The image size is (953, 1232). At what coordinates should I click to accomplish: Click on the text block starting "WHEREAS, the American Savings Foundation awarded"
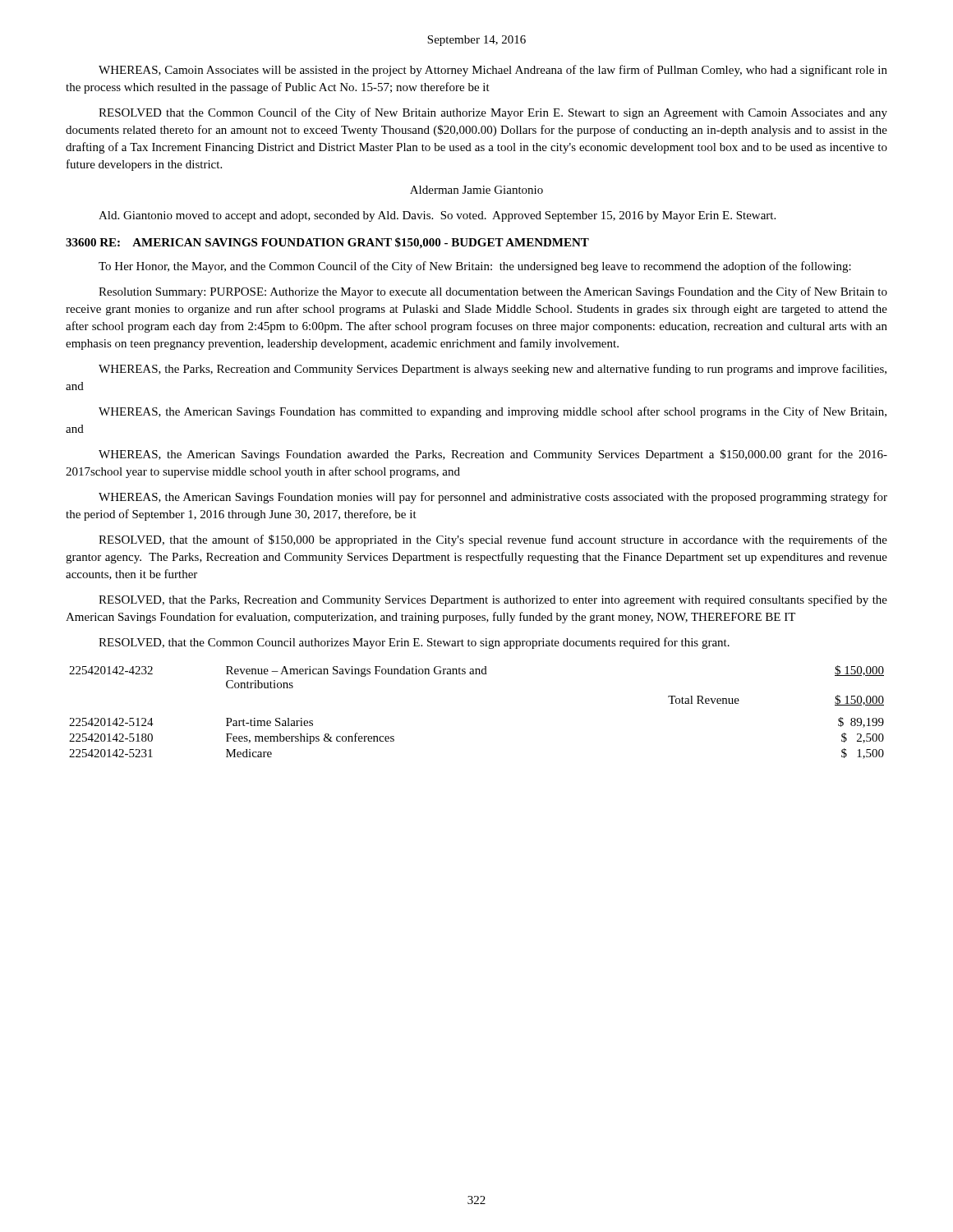tap(476, 463)
